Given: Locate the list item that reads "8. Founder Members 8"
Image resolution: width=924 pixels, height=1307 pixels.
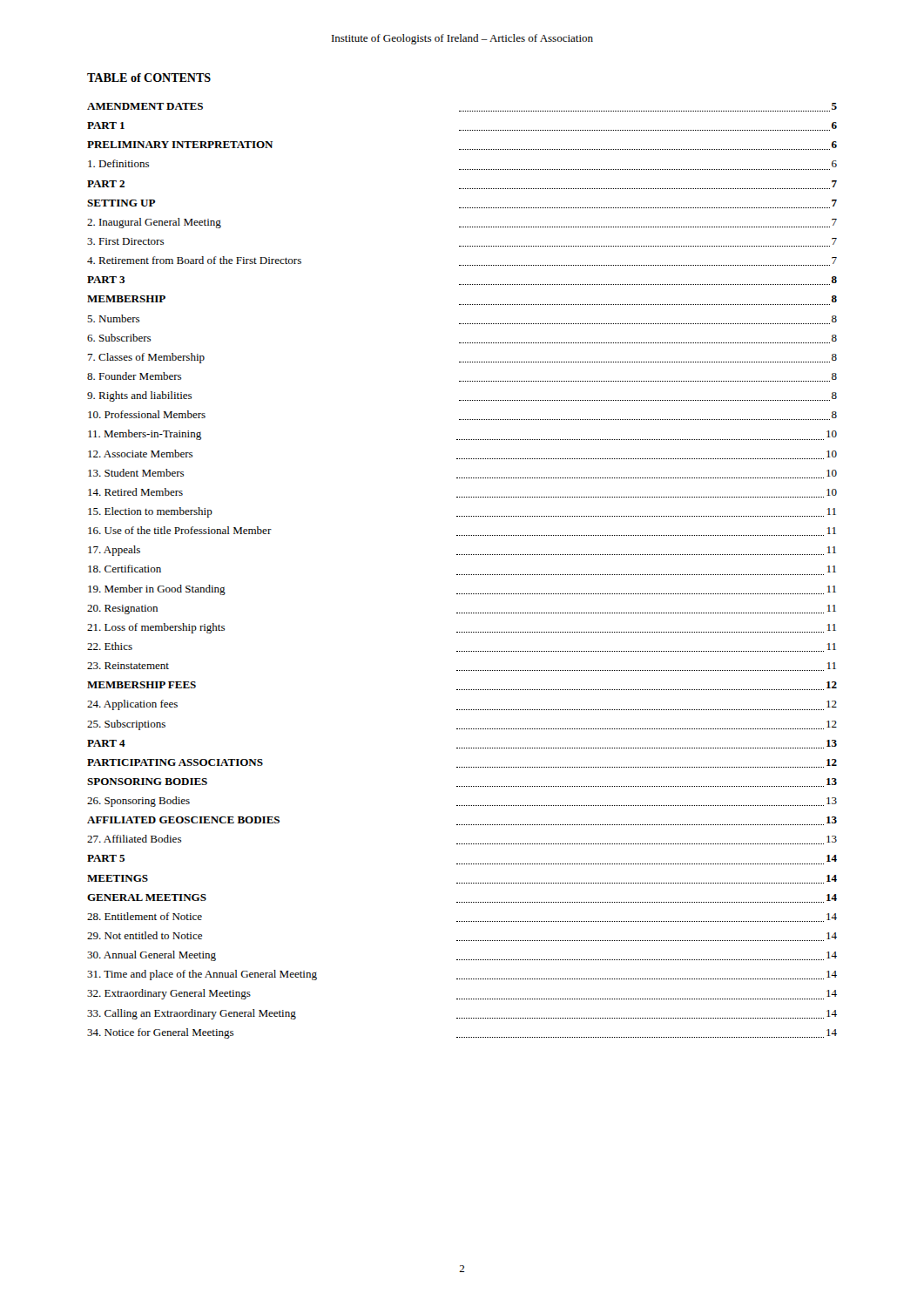Looking at the screenshot, I should click(462, 376).
